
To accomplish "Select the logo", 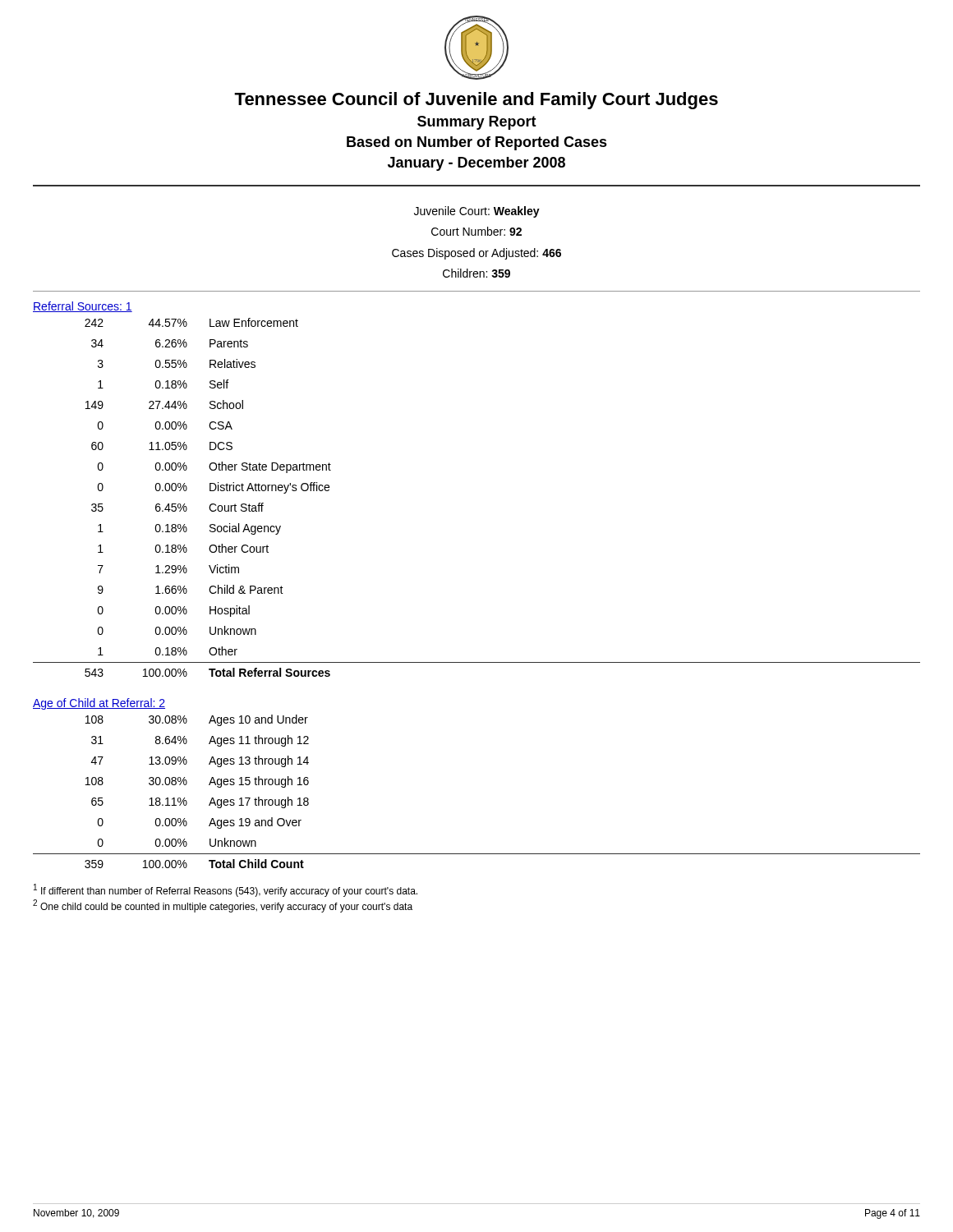I will 476,41.
